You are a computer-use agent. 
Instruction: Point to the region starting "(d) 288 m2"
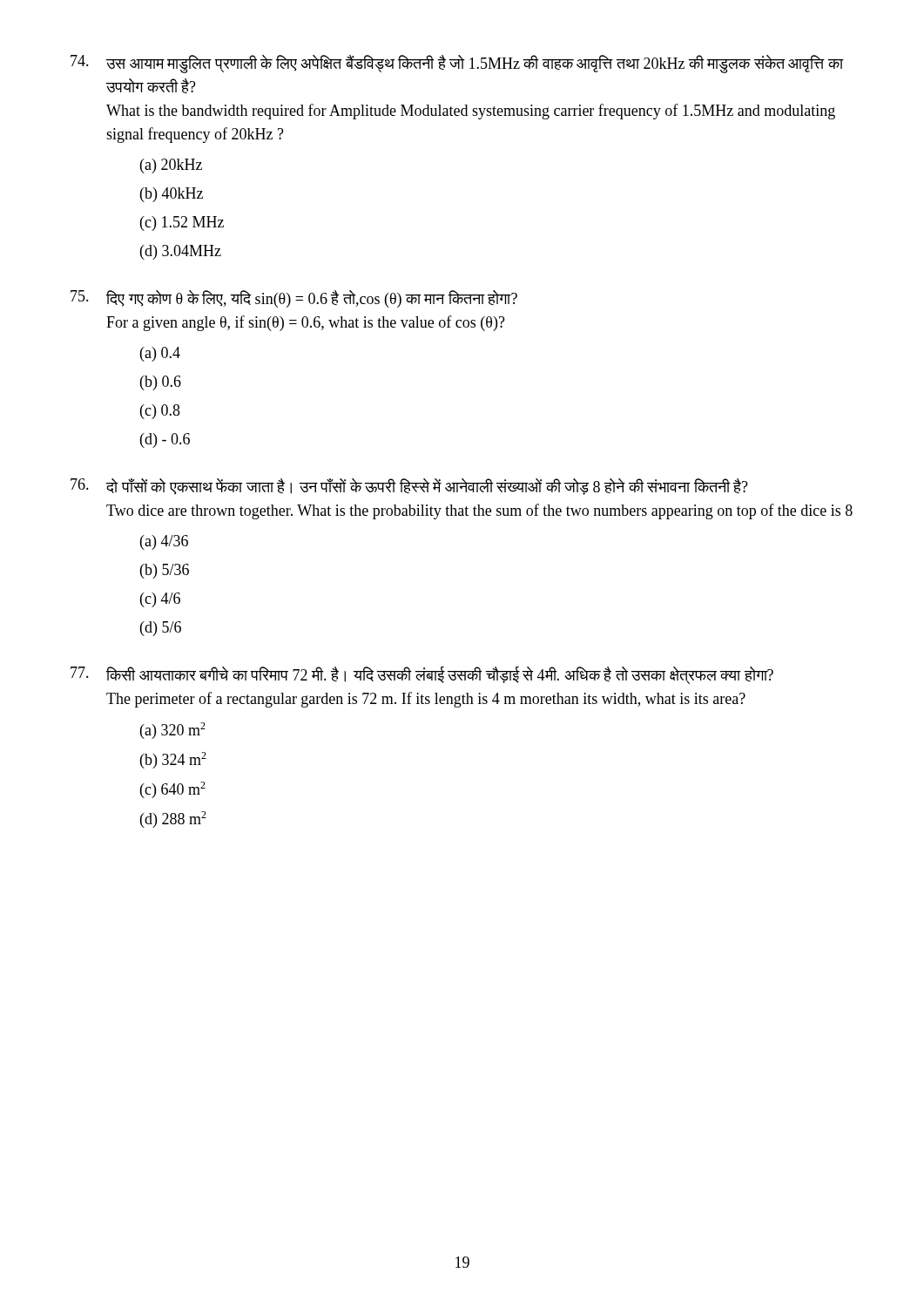[173, 818]
